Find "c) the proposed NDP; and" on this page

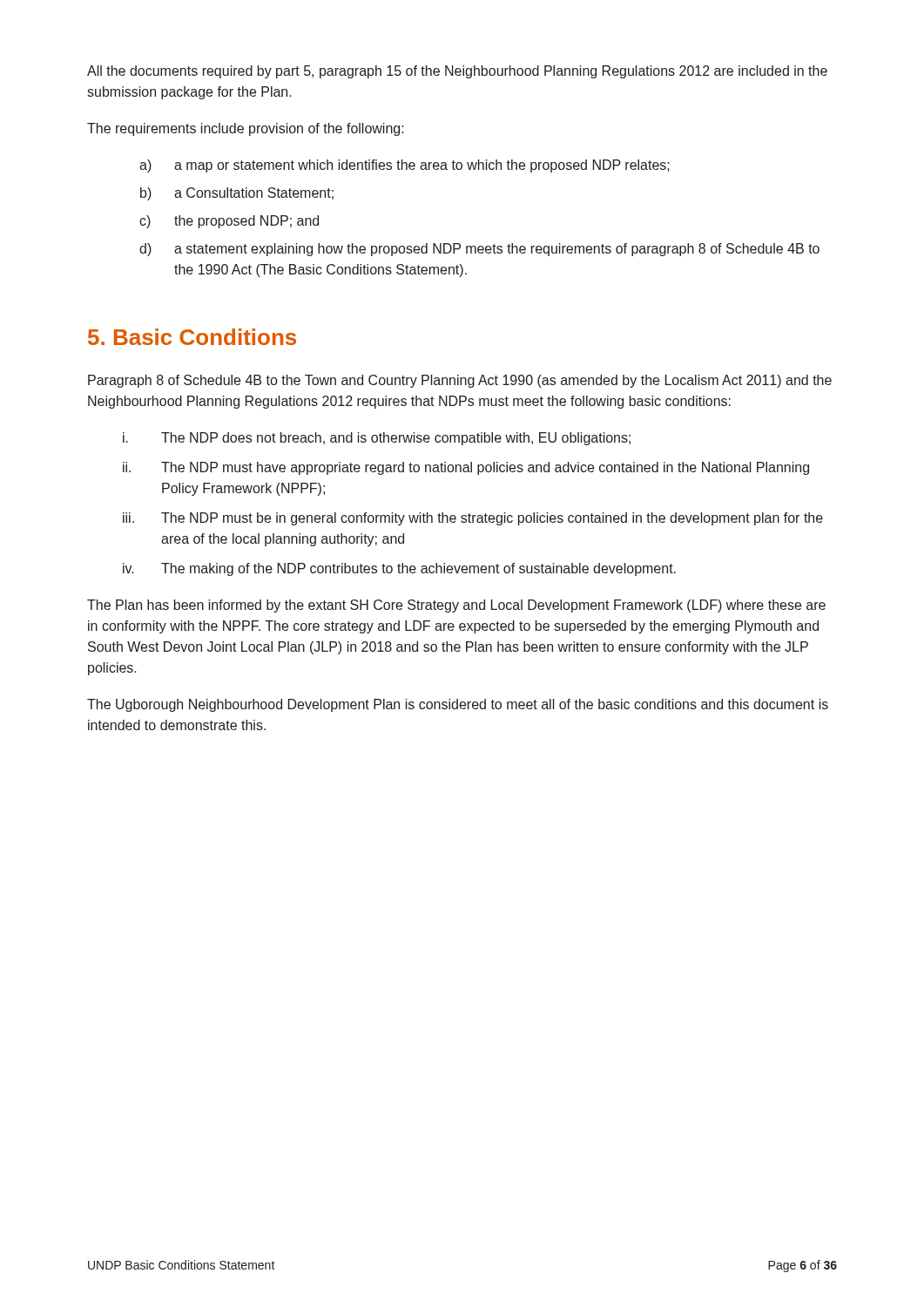pyautogui.click(x=230, y=221)
